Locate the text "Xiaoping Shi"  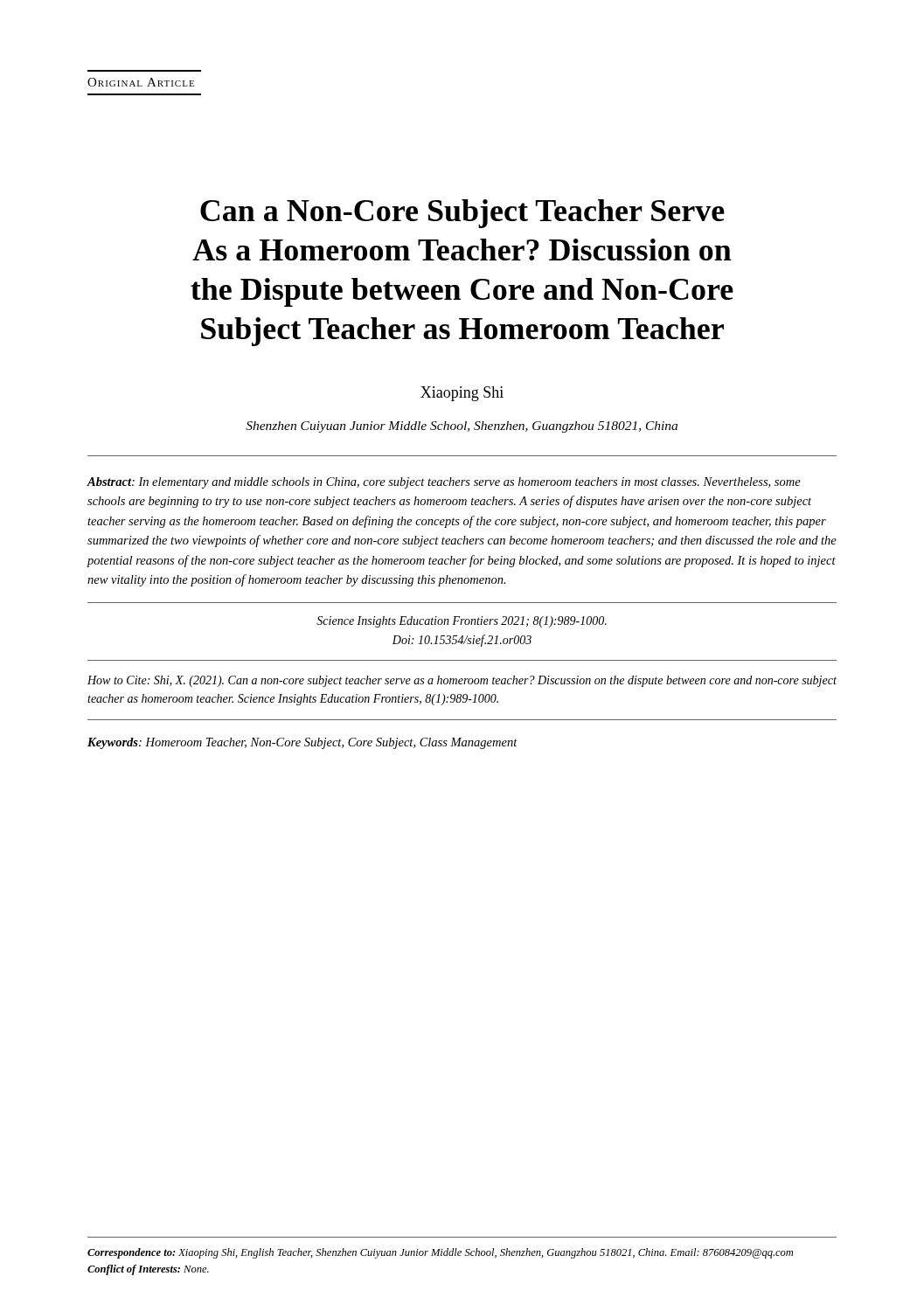(462, 392)
